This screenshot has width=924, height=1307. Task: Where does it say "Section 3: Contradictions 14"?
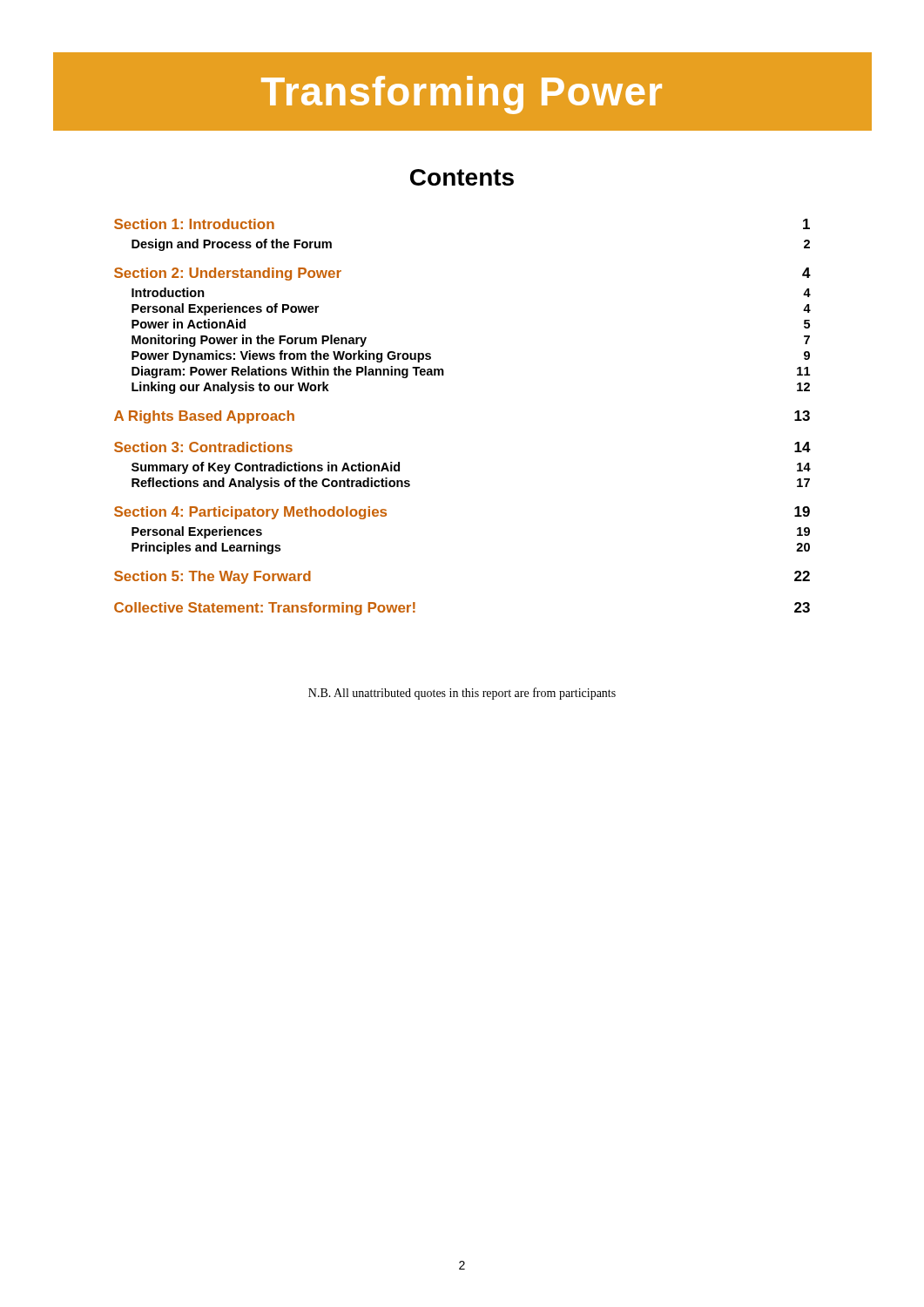pos(203,446)
